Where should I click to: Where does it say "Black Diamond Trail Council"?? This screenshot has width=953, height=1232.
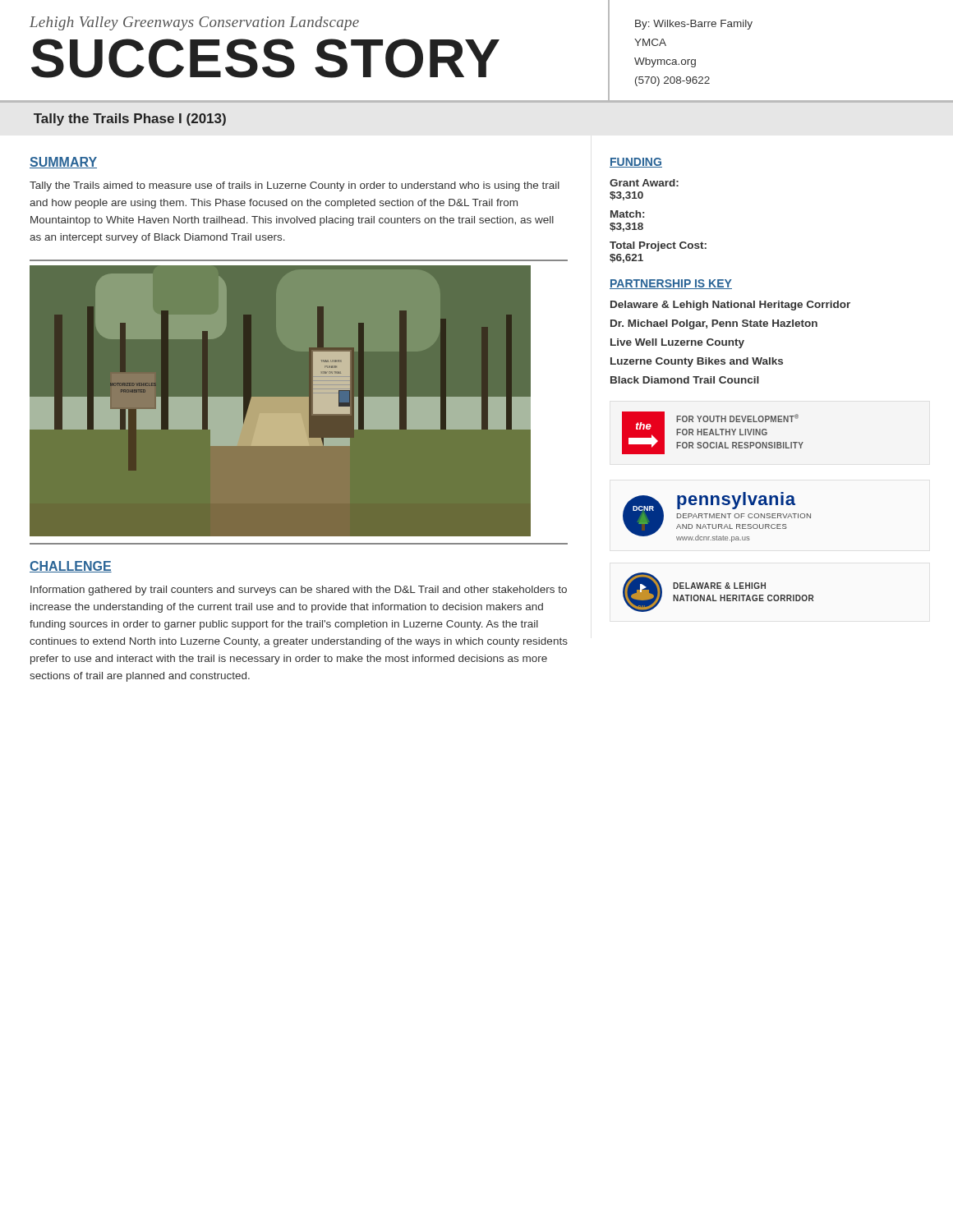click(x=770, y=380)
